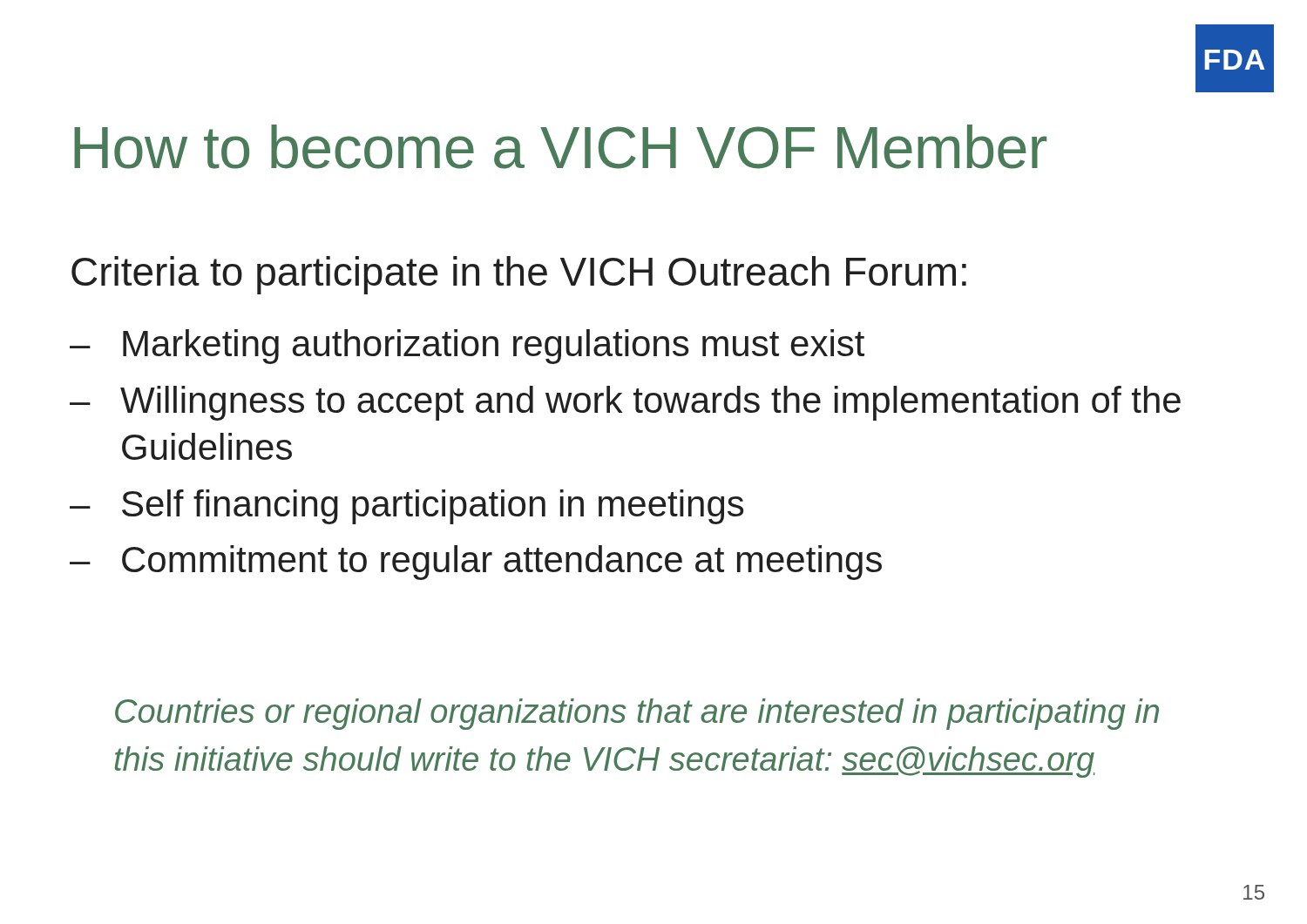
Task: Locate the text block containing "Countries or regional organizations"
Action: tap(637, 735)
